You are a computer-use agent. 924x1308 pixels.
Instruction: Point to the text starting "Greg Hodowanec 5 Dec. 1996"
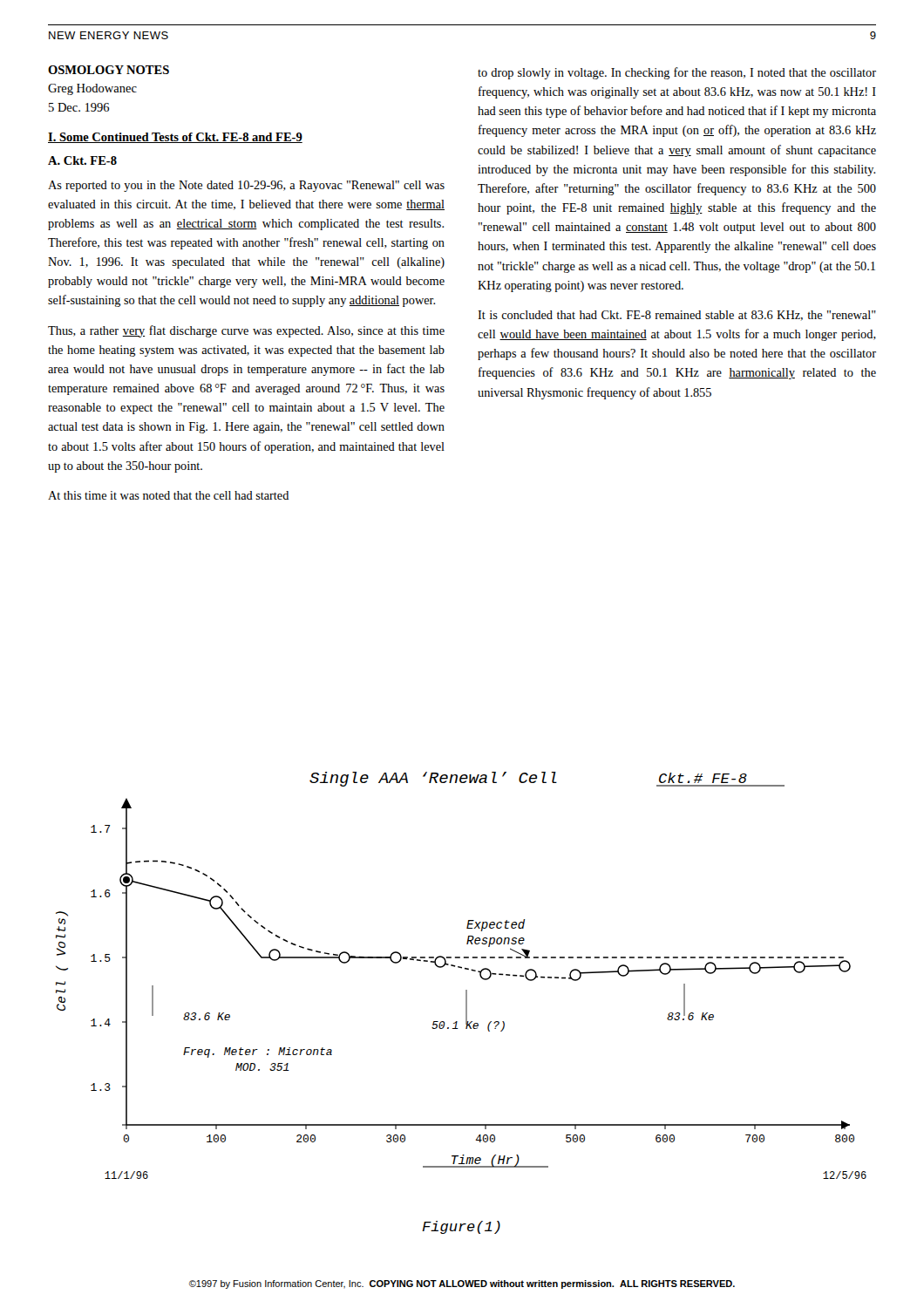click(x=92, y=98)
